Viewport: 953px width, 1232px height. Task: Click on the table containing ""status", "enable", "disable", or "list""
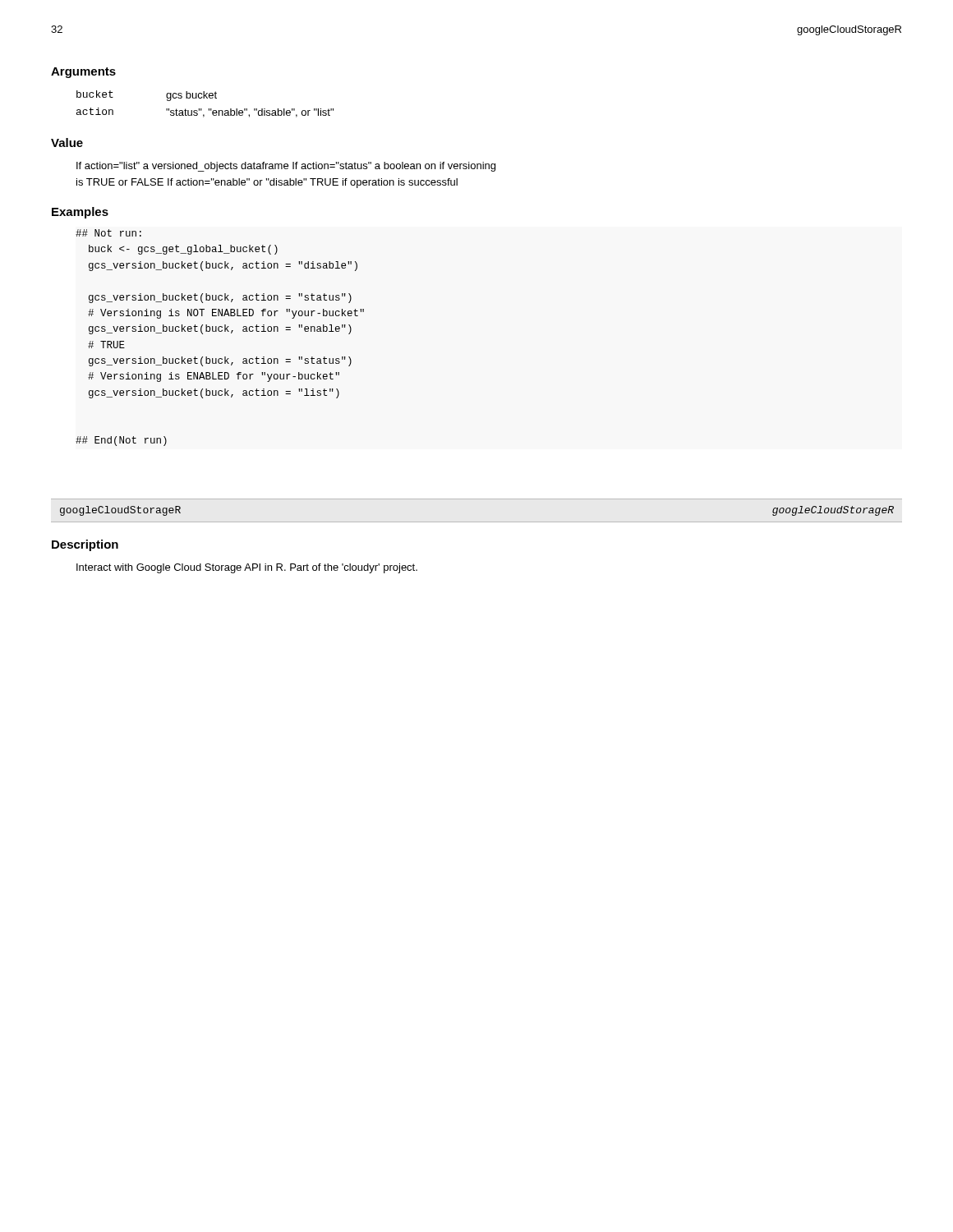point(489,103)
